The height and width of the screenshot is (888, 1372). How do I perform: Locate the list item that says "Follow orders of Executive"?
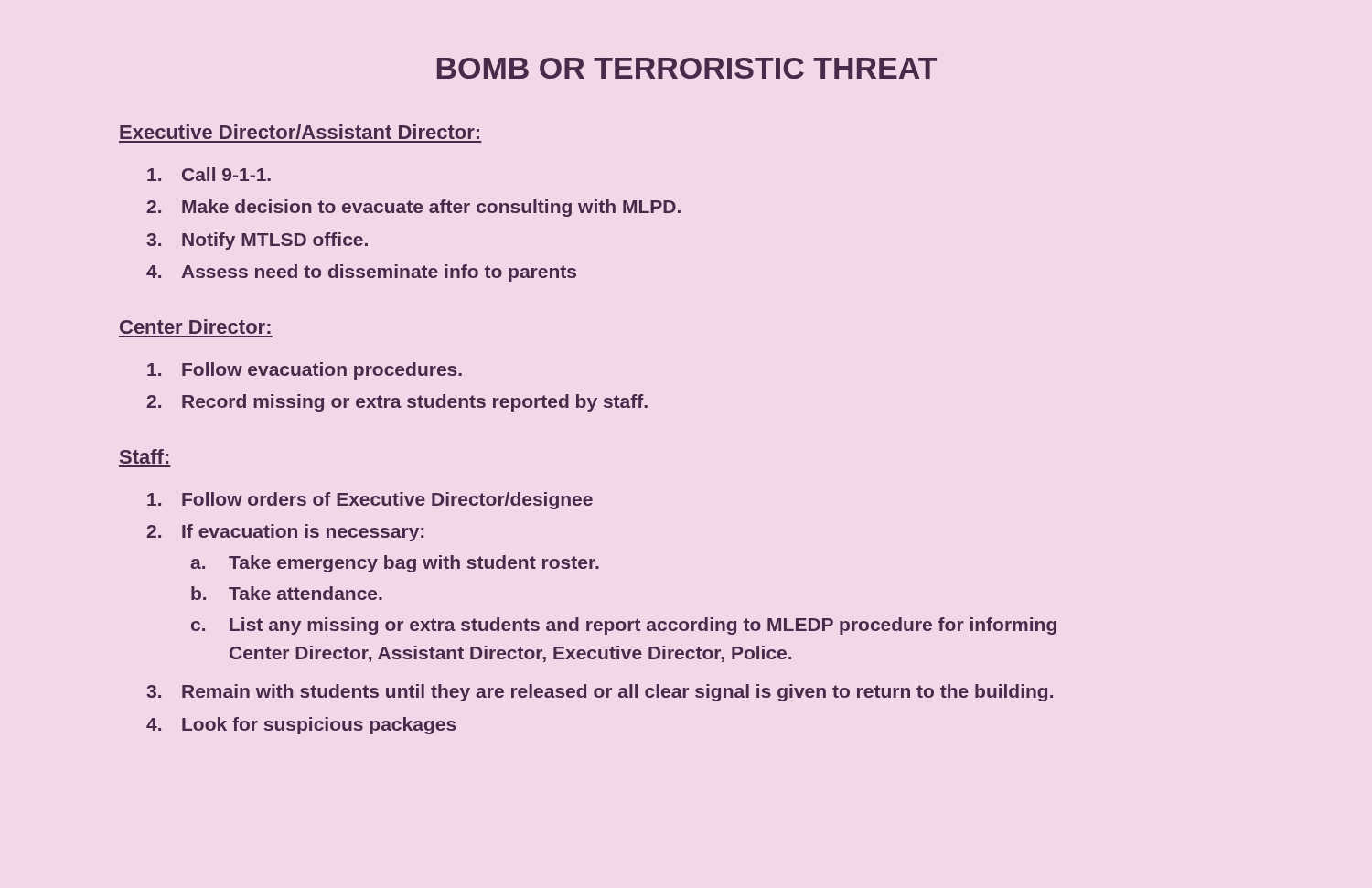pyautogui.click(x=370, y=499)
